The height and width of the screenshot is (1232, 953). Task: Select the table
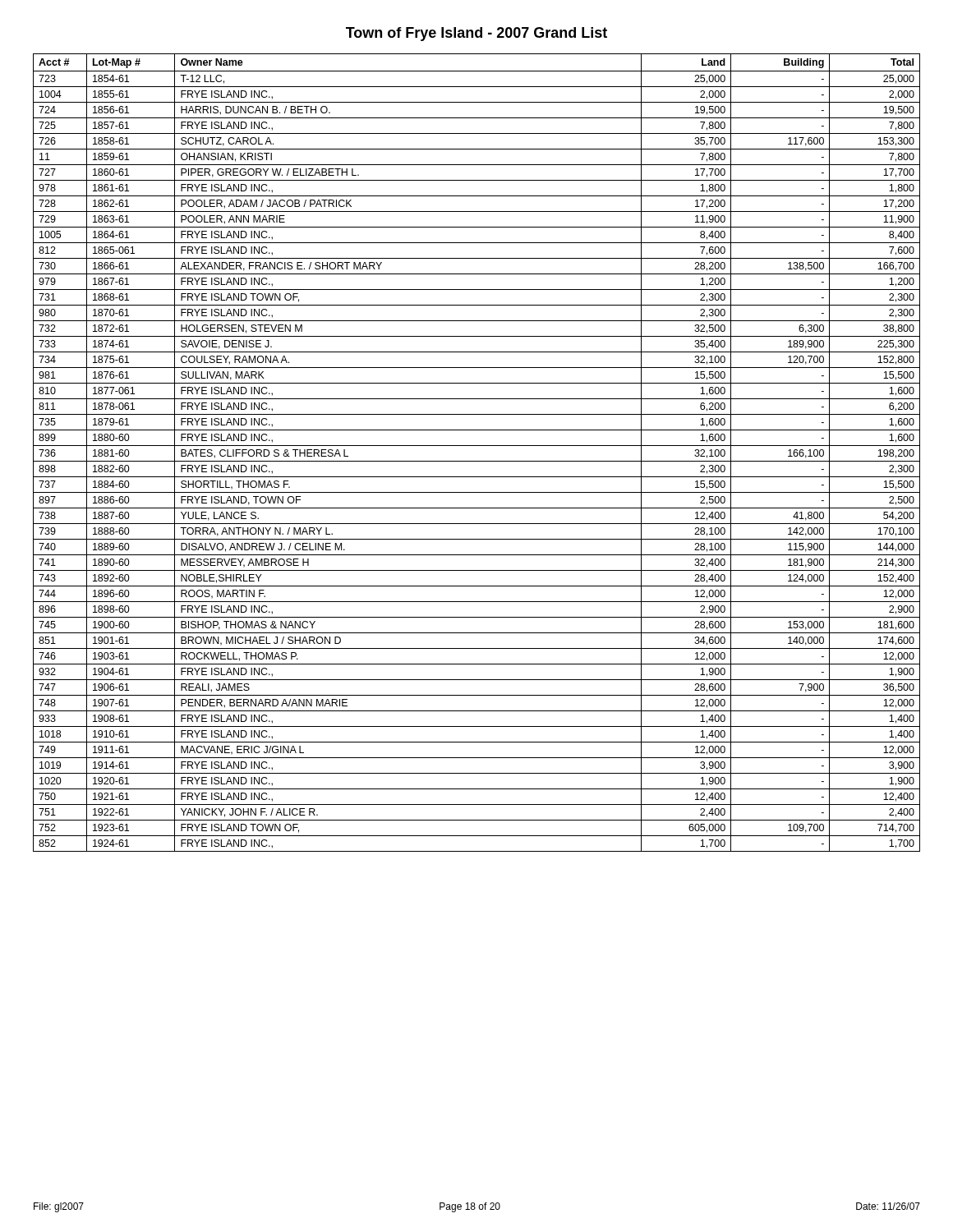point(476,453)
